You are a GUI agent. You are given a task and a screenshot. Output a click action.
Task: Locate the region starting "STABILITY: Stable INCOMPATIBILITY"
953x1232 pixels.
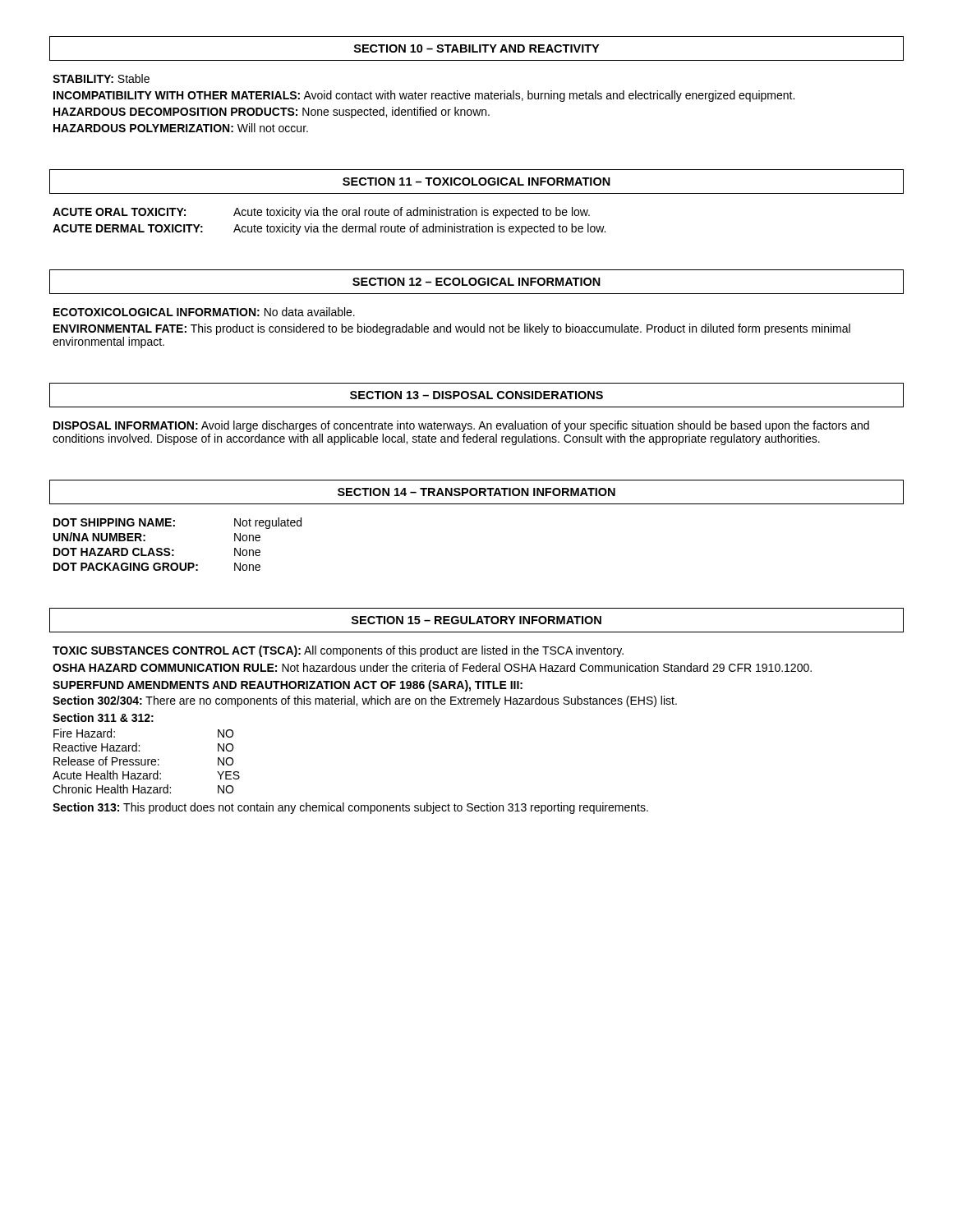click(x=476, y=103)
